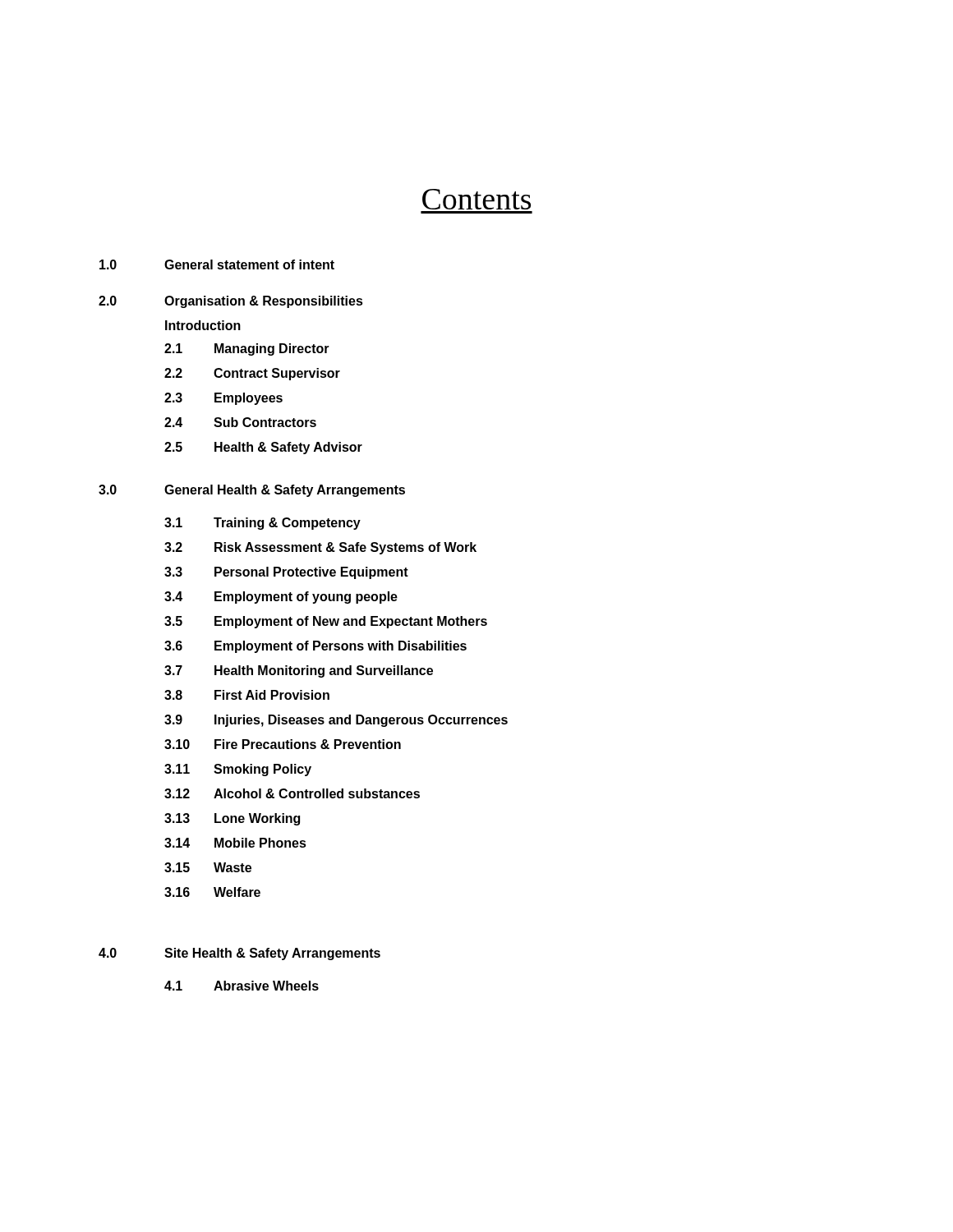
Task: Find the list item that reads "3.1 Training &"
Action: point(262,524)
